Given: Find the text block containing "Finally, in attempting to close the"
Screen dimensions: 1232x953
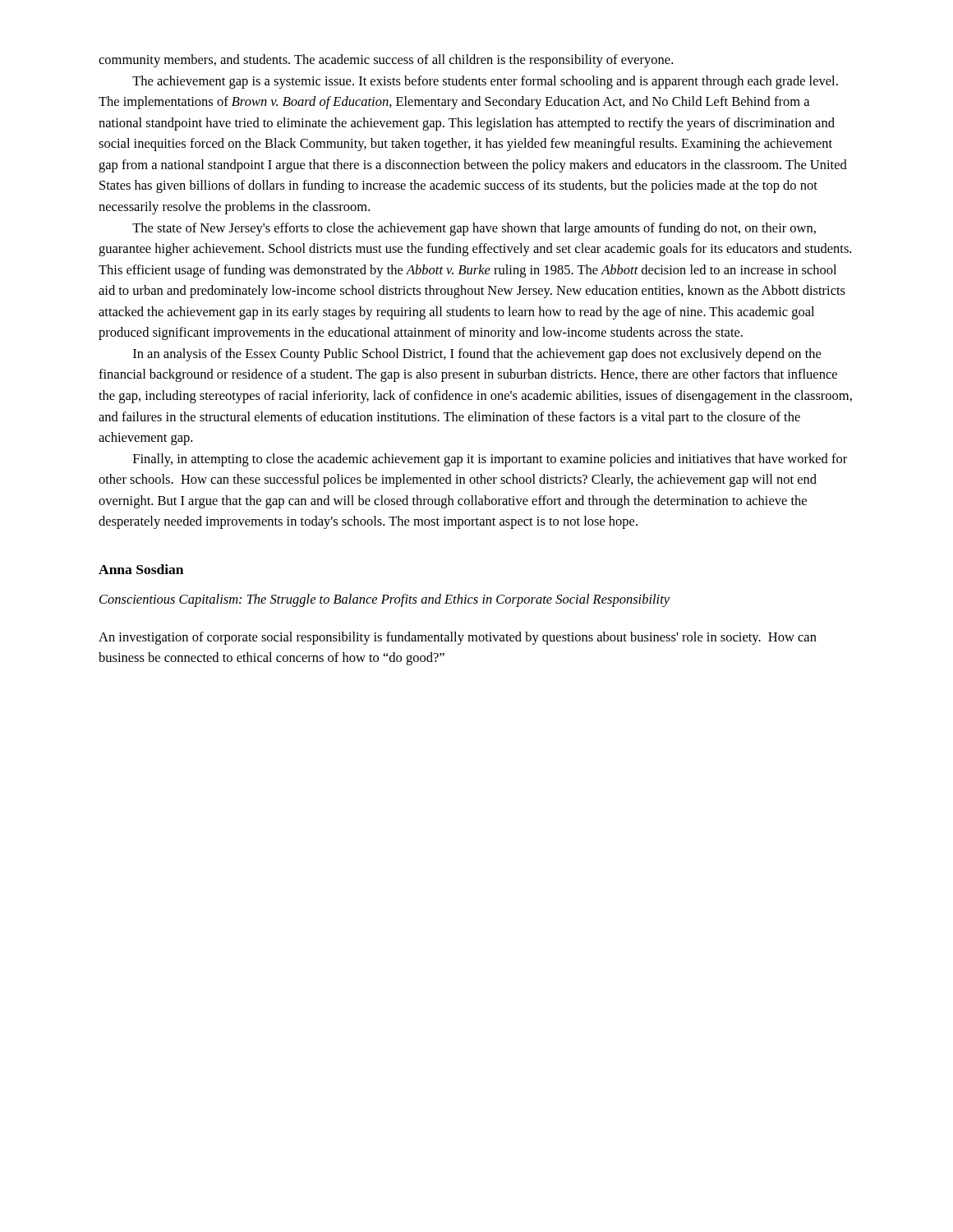Looking at the screenshot, I should (x=476, y=490).
